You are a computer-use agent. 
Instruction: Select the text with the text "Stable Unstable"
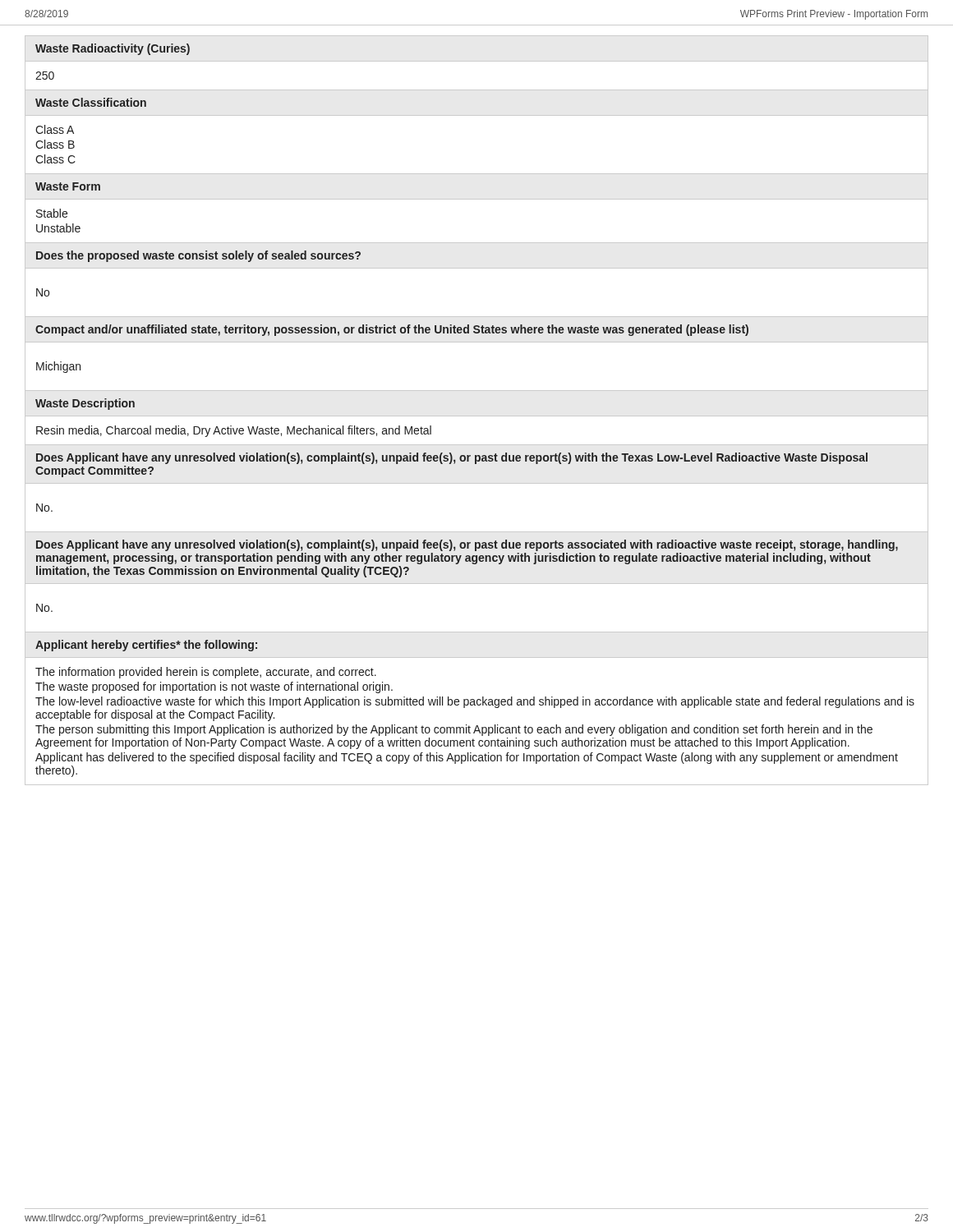[52, 213]
